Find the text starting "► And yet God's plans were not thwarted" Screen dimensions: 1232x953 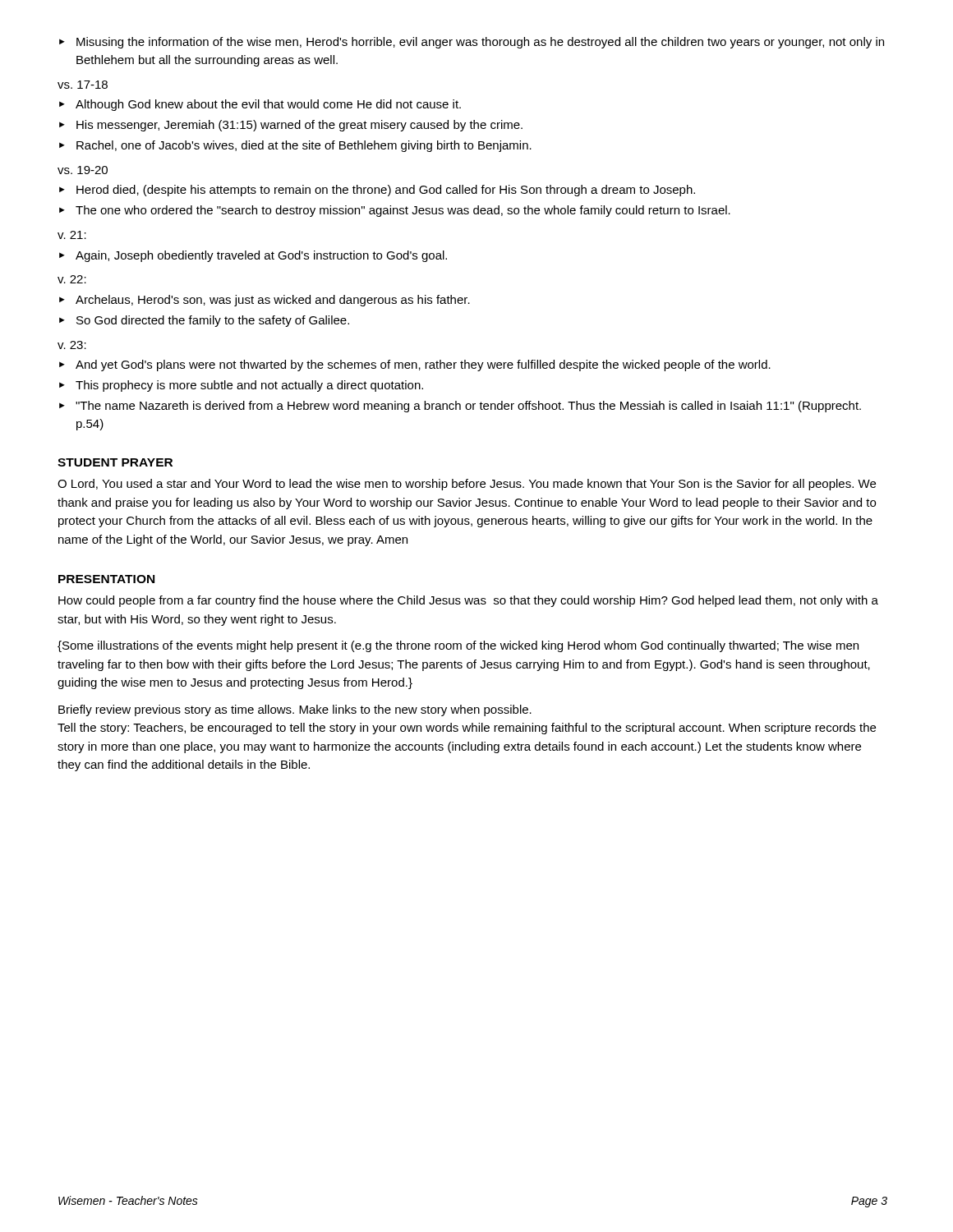point(472,365)
